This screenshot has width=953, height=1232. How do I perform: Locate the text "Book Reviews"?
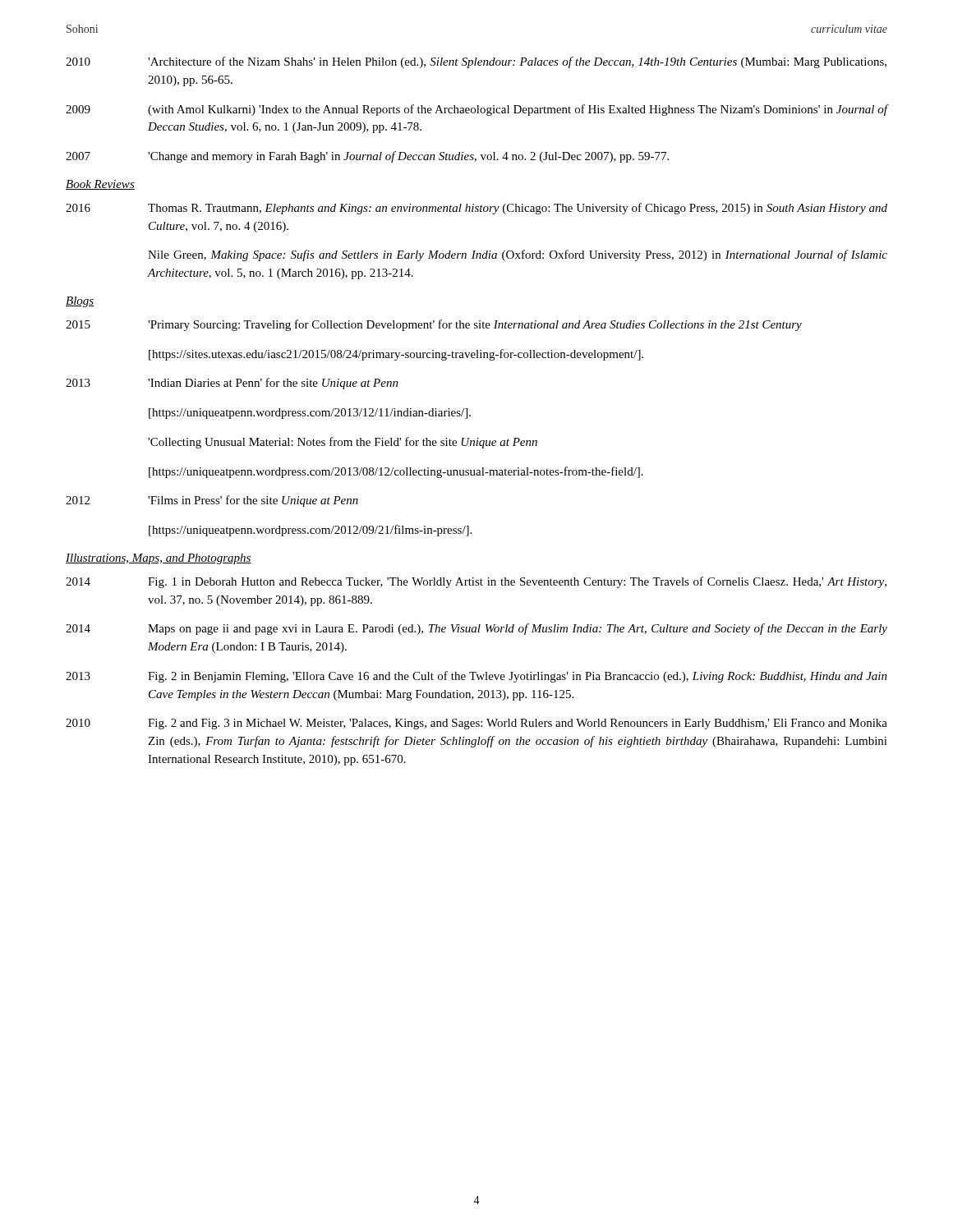tap(100, 184)
